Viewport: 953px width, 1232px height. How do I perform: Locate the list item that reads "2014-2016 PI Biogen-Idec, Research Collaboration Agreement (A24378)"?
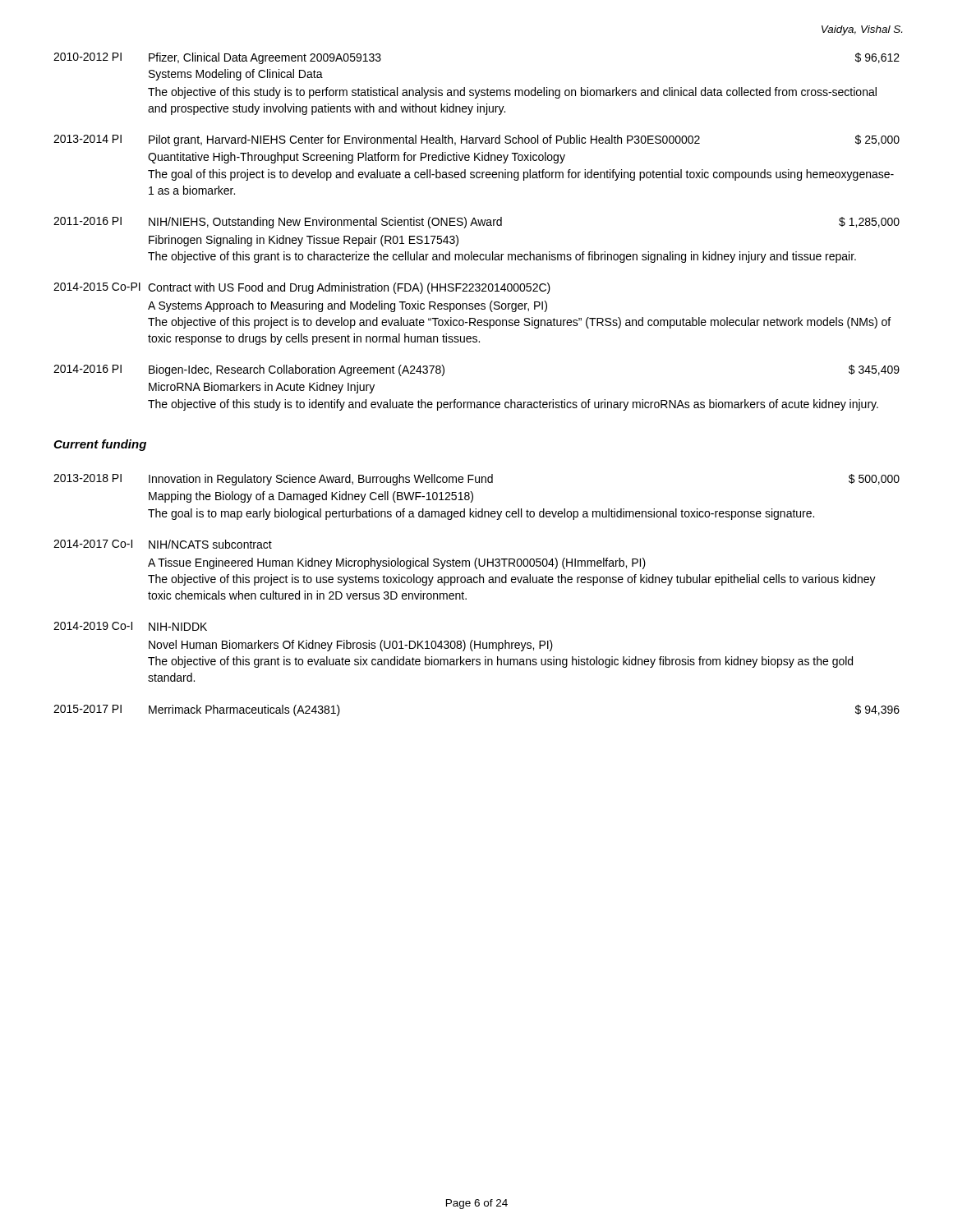tap(84, 371)
